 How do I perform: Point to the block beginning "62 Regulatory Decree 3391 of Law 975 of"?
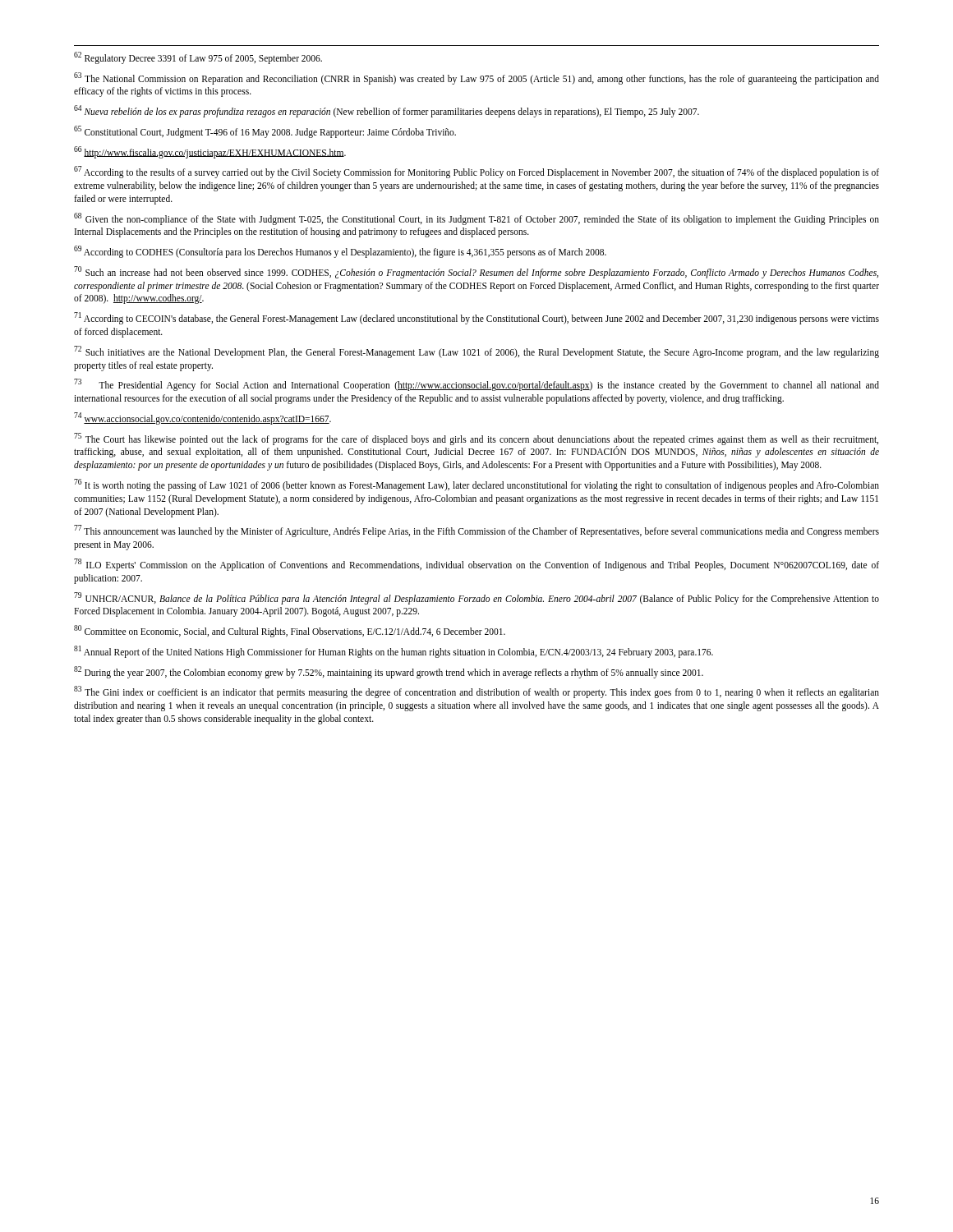(476, 388)
